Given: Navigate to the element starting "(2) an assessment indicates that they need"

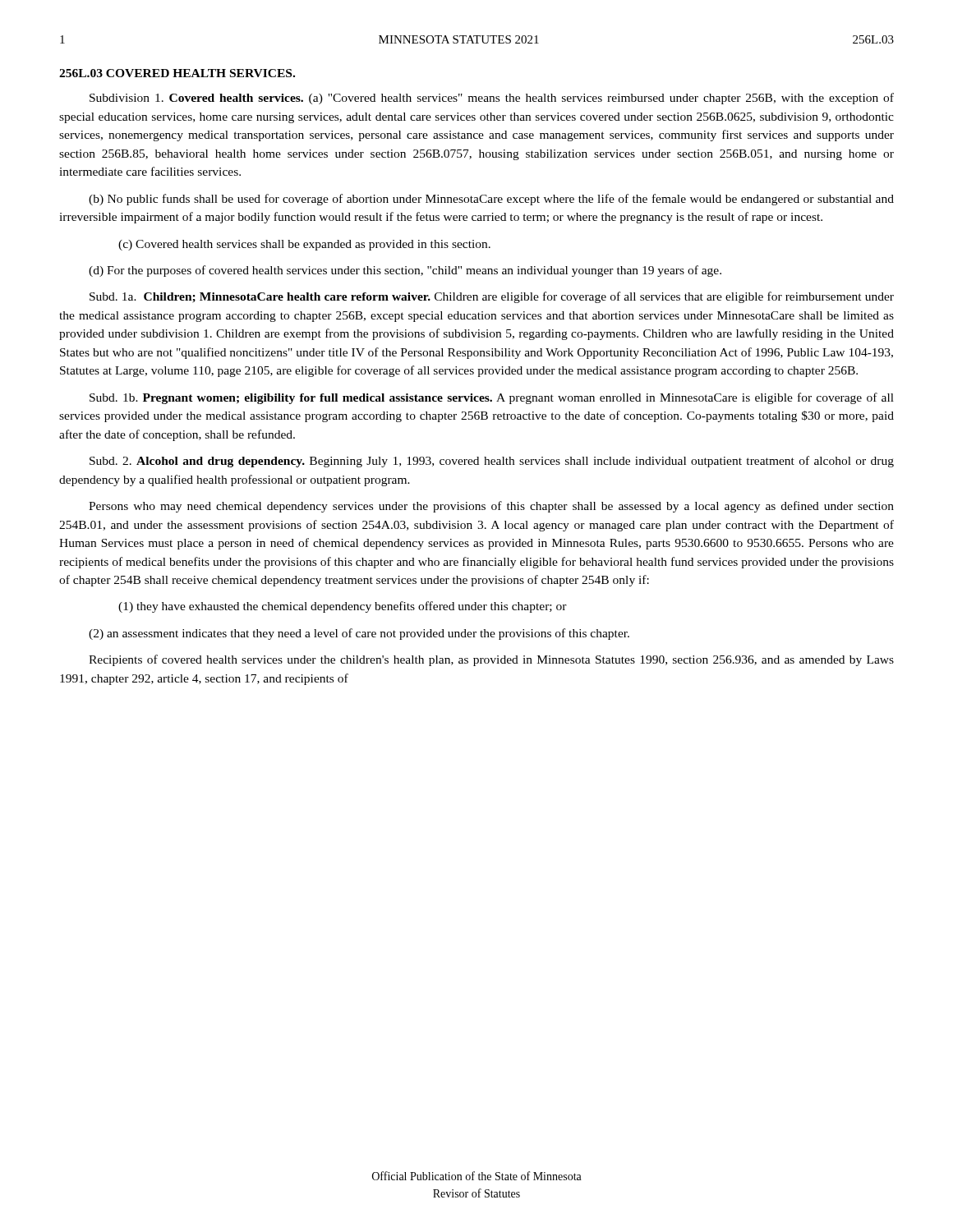Looking at the screenshot, I should point(359,633).
